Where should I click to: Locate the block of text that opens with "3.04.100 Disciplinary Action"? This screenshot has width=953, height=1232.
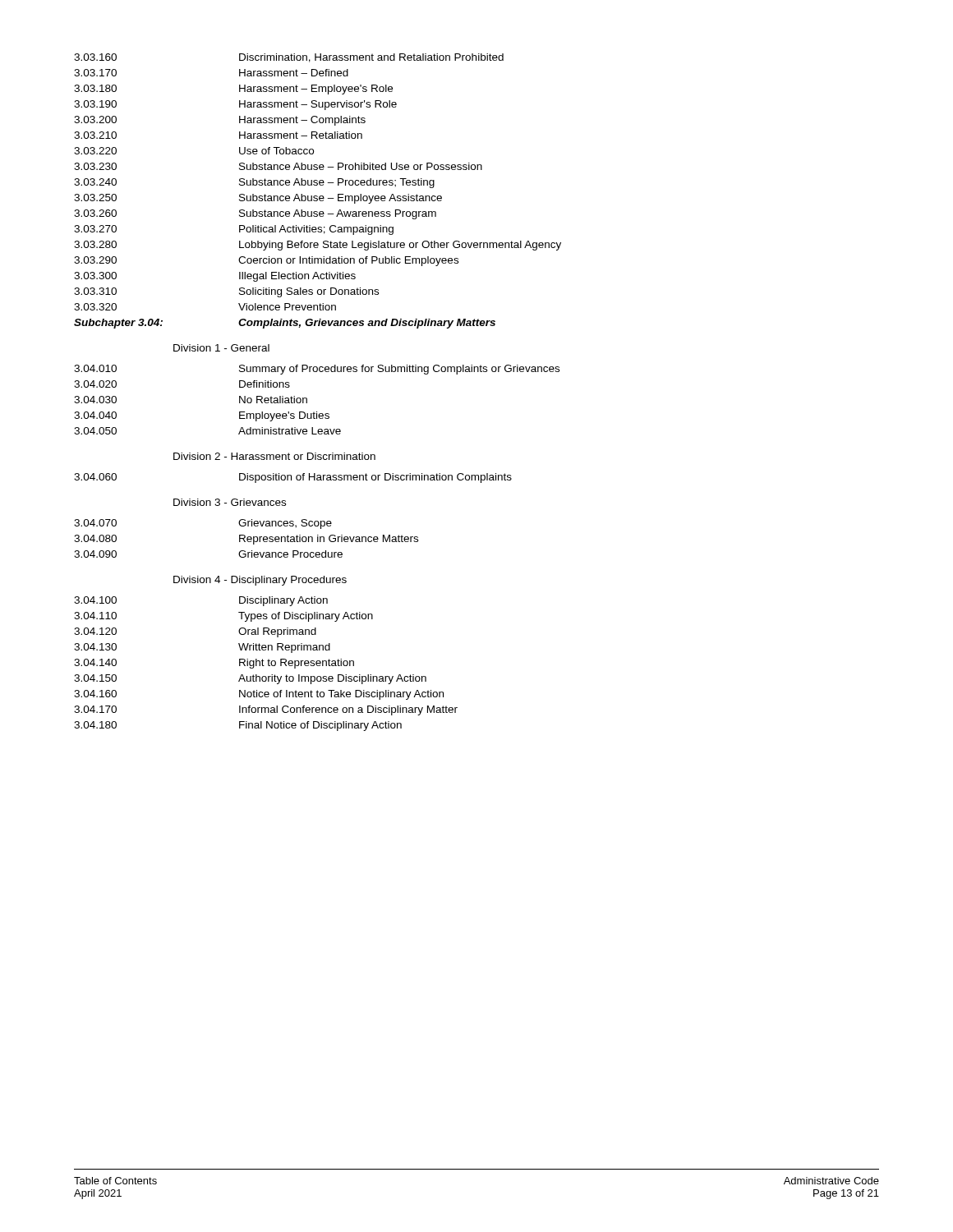266,664
